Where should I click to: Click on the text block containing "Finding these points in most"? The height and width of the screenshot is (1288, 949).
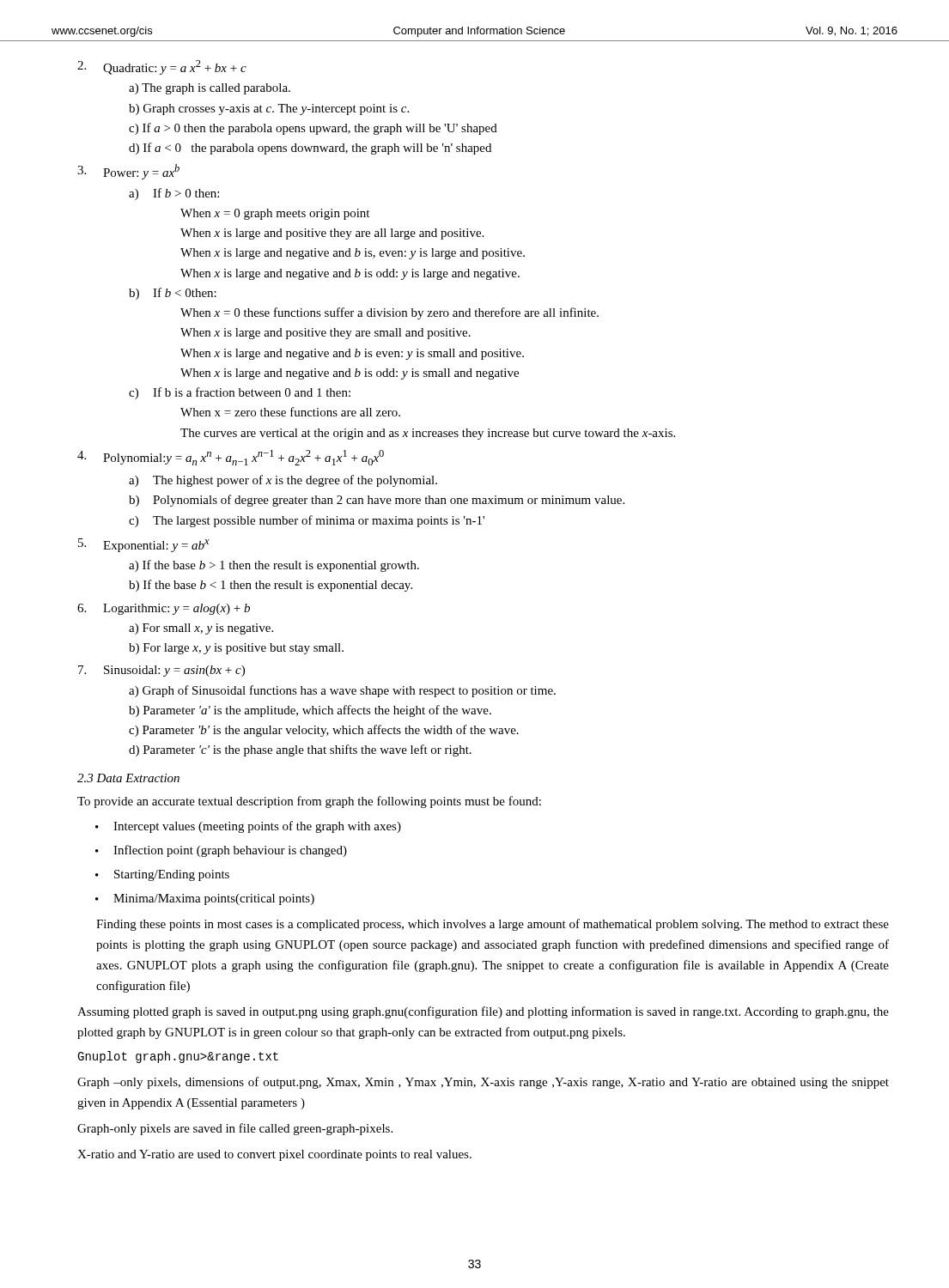coord(493,955)
